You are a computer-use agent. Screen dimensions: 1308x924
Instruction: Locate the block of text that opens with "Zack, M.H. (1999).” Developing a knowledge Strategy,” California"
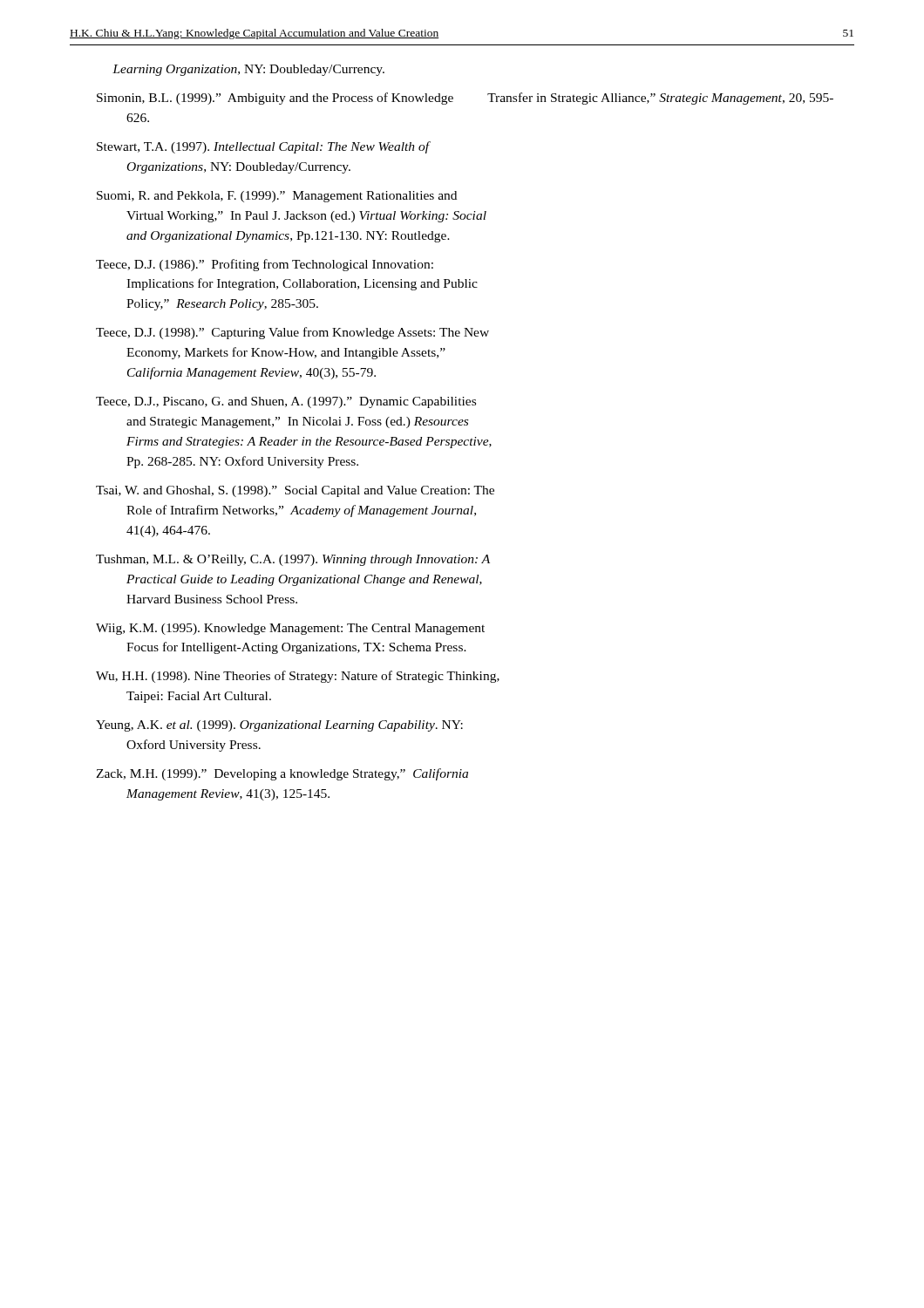click(471, 785)
